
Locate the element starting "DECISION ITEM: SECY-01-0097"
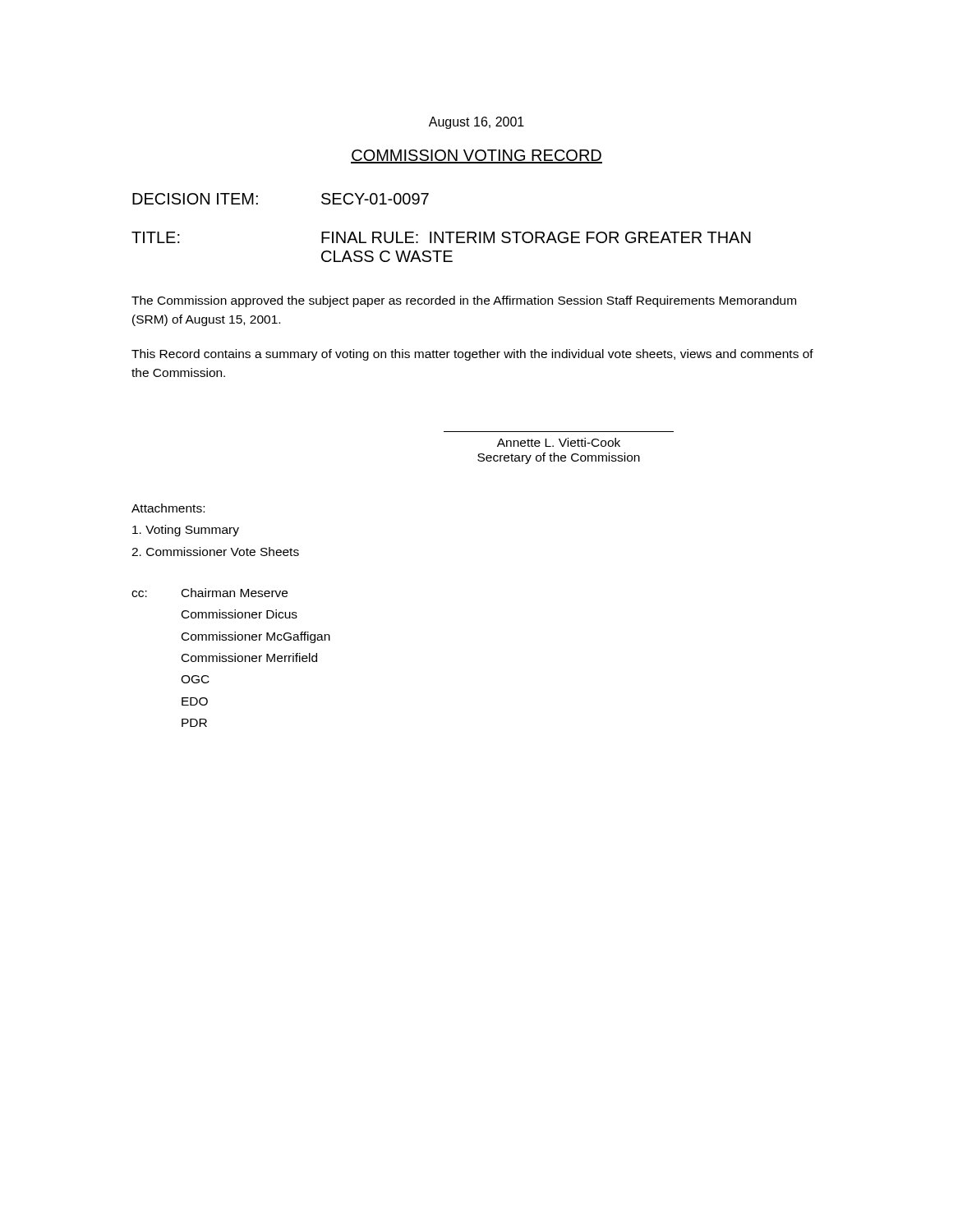click(x=189, y=198)
